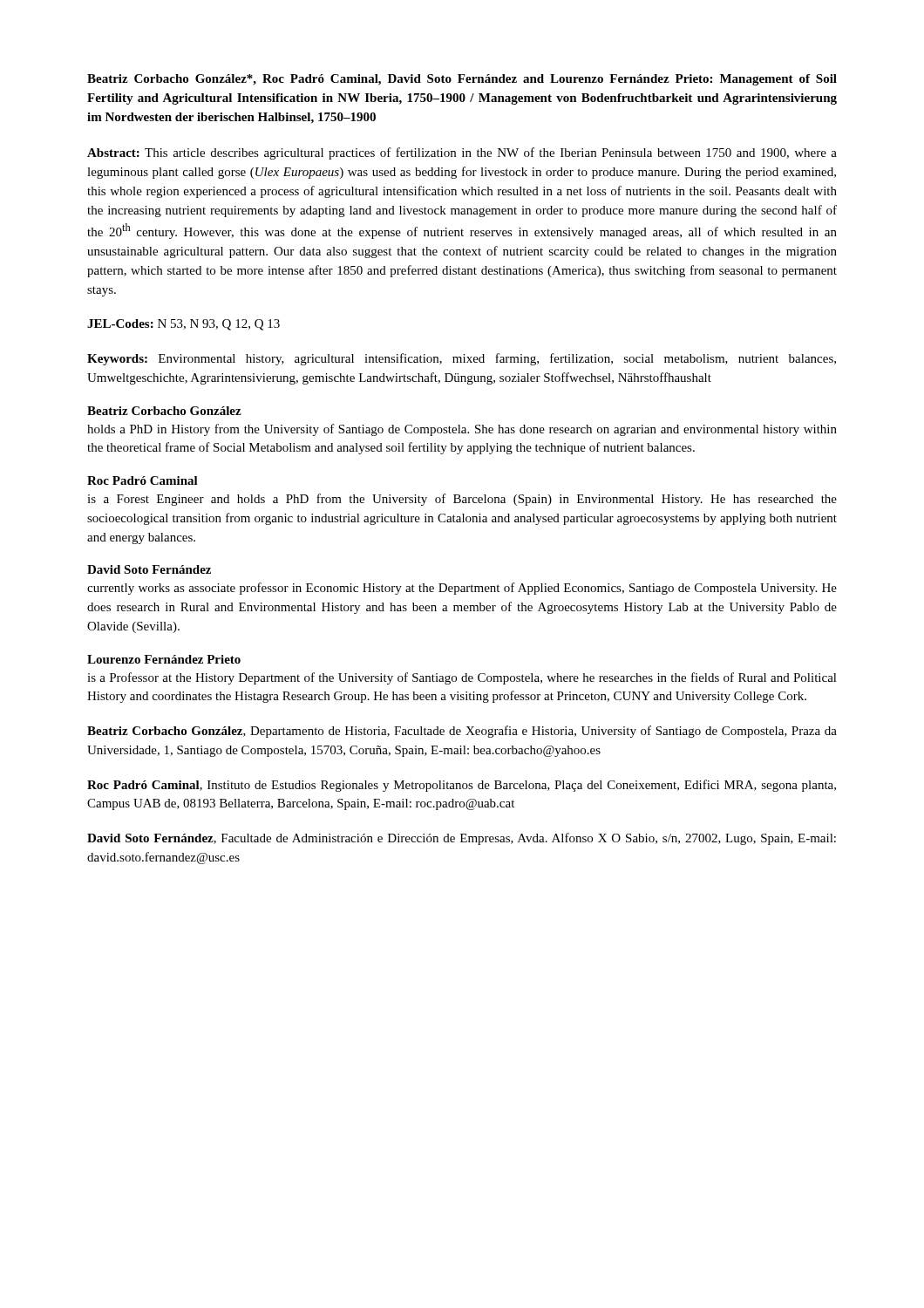
Task: Point to the text starting "is a Professor at the History Department of"
Action: (462, 687)
